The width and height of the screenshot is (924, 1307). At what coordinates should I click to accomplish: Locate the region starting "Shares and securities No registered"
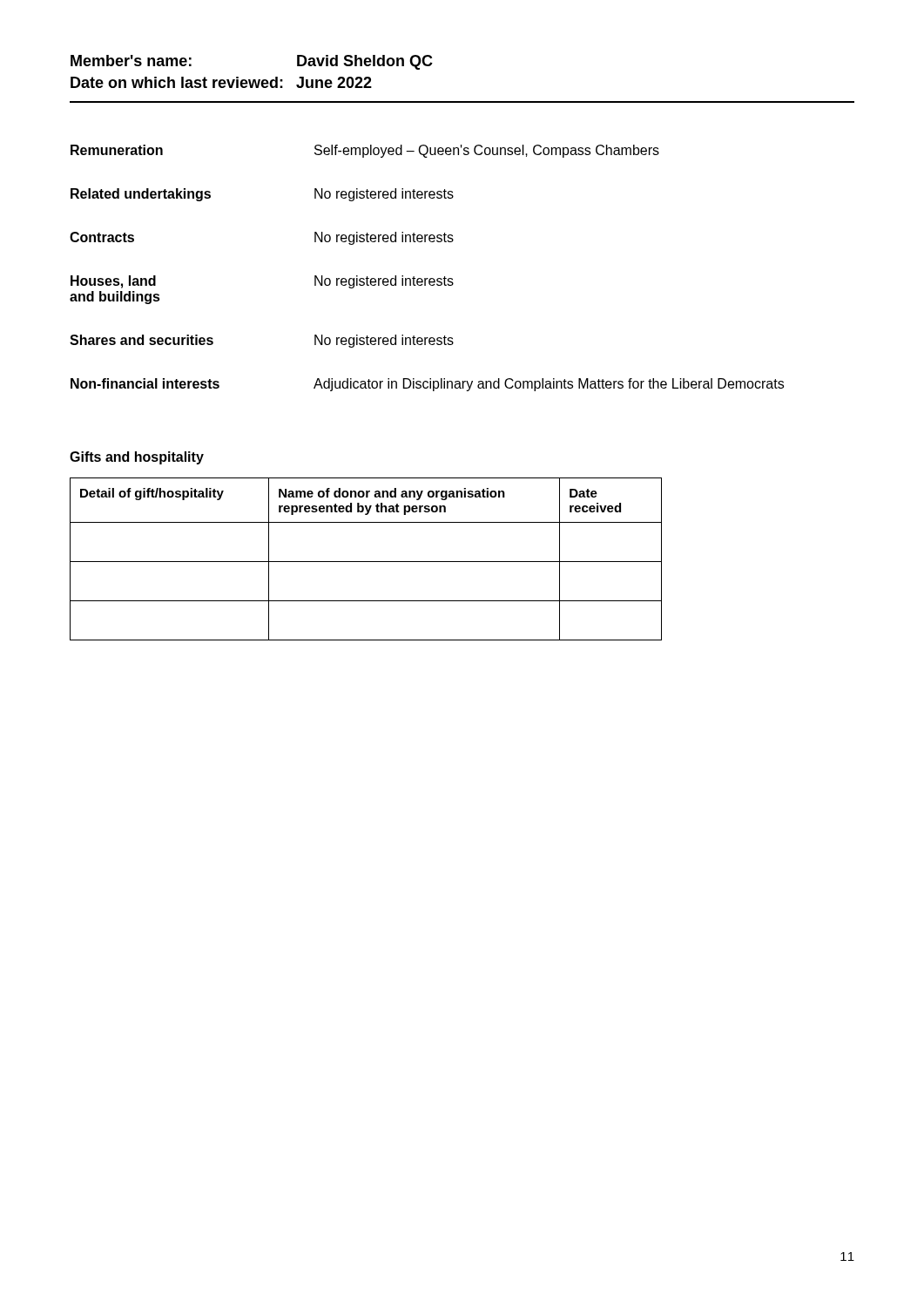[x=462, y=341]
